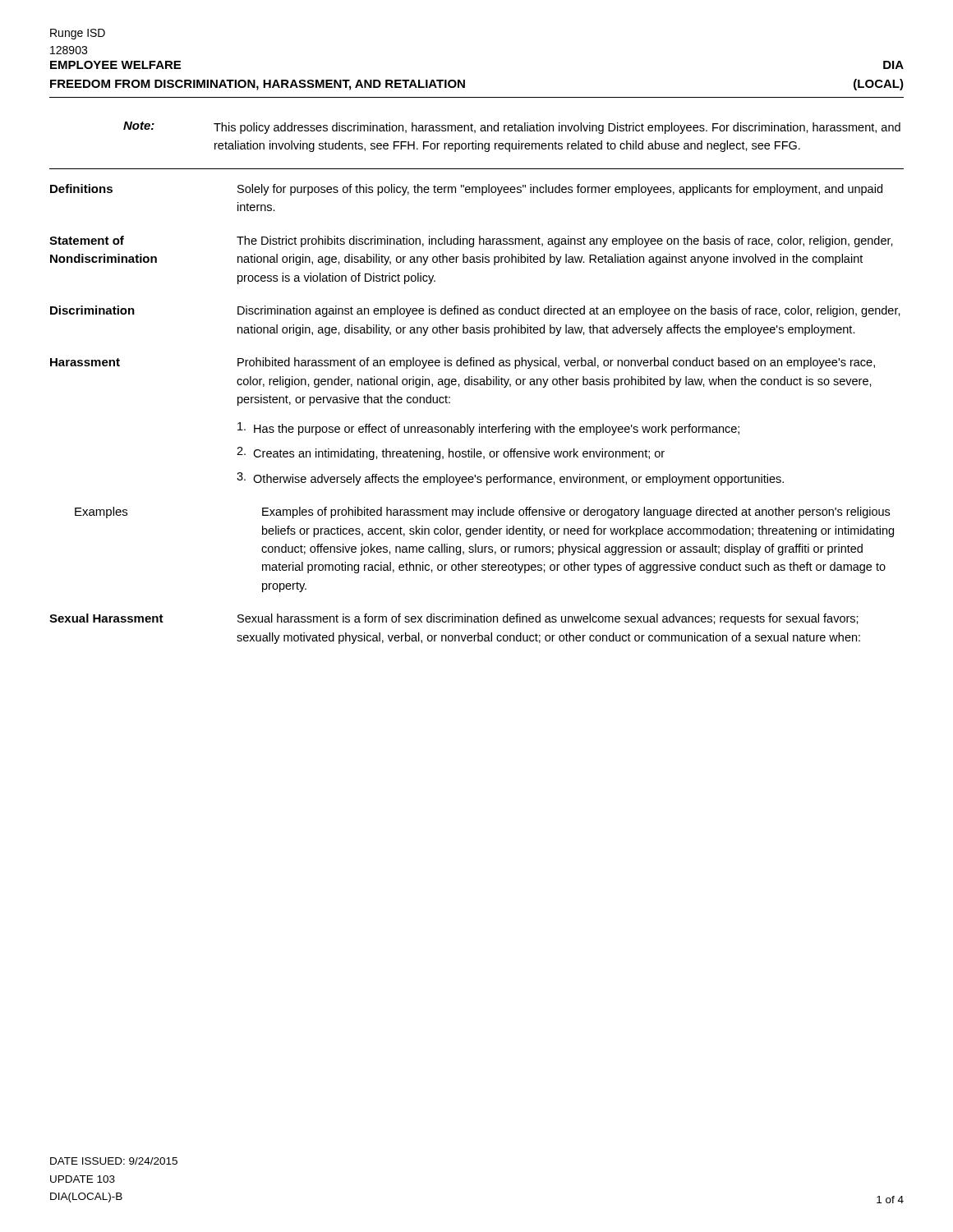Screen dimensions: 1232x953
Task: Select the text block that reads "Solely for purposes of this policy, the term"
Action: (560, 198)
